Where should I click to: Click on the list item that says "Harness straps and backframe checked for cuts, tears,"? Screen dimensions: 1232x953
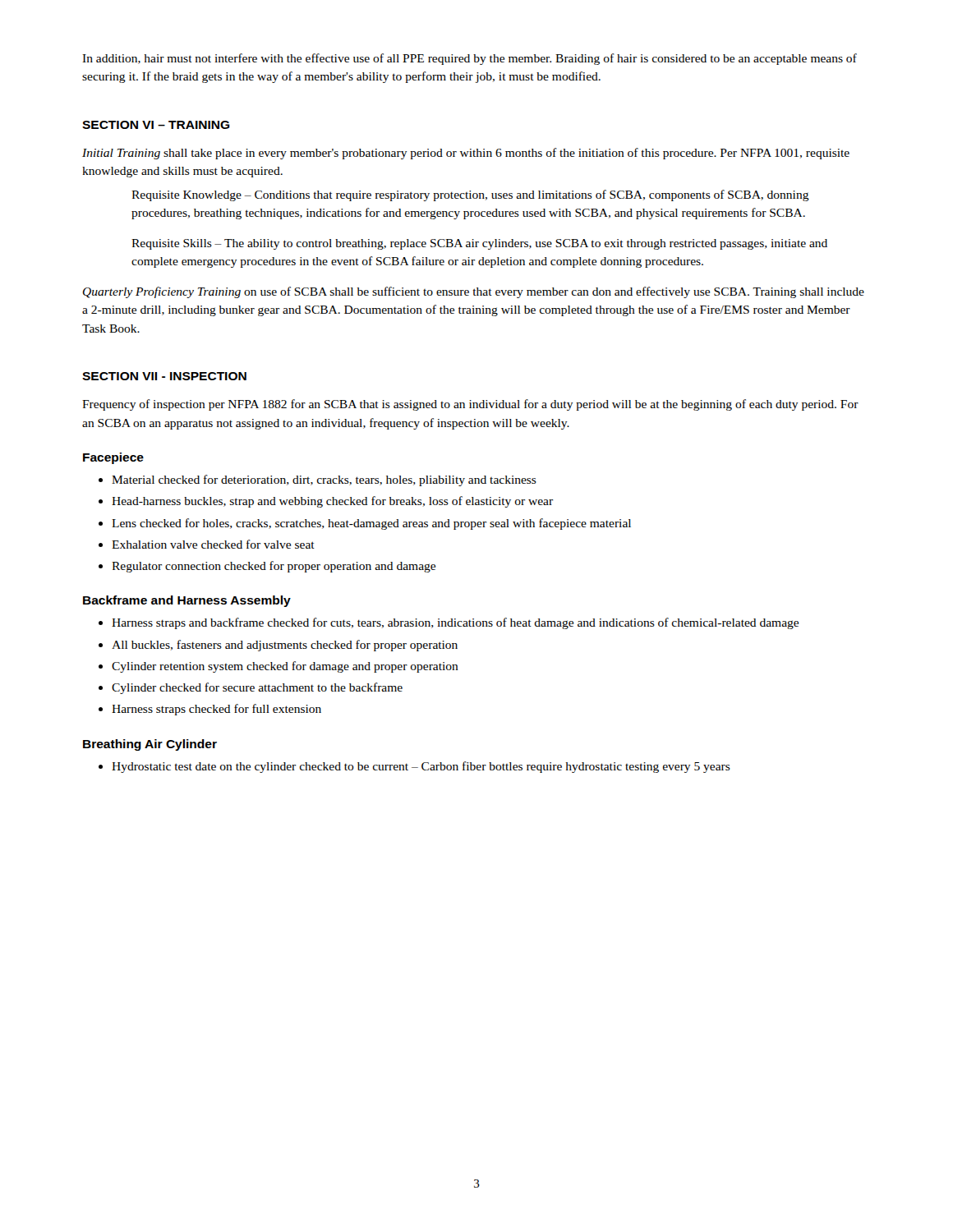click(x=455, y=622)
